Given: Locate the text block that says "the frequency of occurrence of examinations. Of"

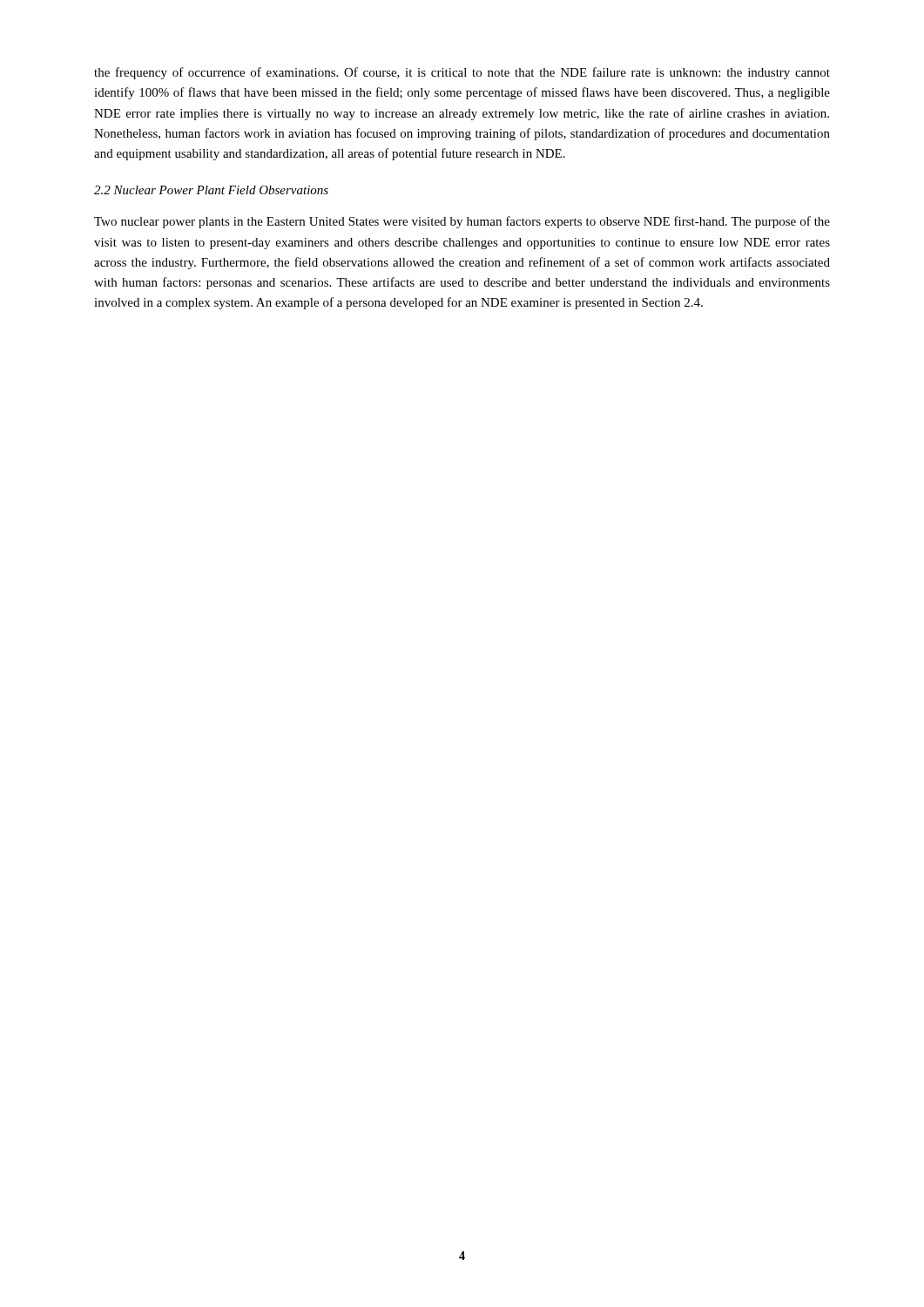Looking at the screenshot, I should click(x=462, y=113).
